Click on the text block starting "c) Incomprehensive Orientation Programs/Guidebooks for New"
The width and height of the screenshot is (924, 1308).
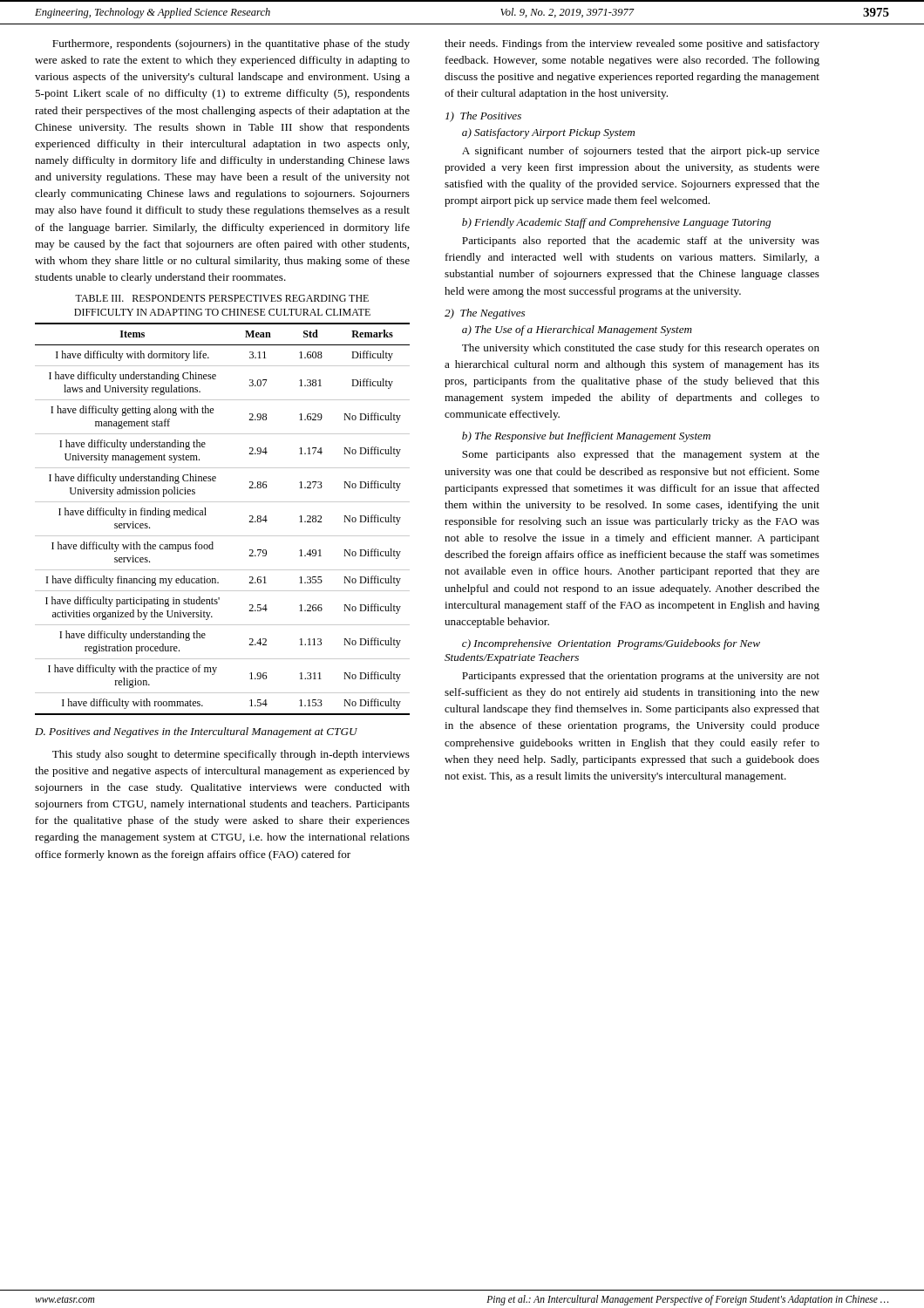click(x=602, y=650)
